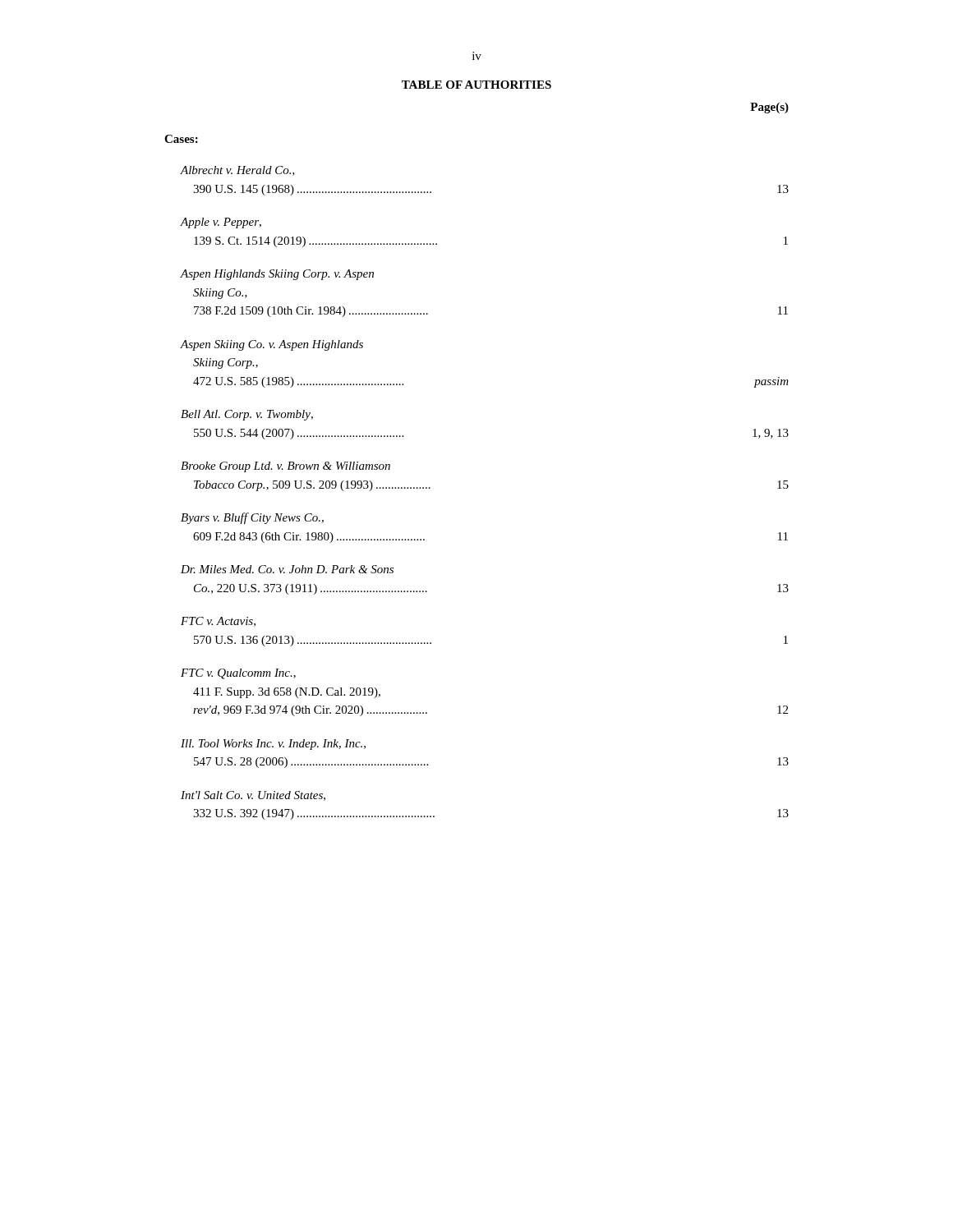Point to "TABLE OF AUTHORITIES"
This screenshot has height=1232, width=953.
[476, 85]
